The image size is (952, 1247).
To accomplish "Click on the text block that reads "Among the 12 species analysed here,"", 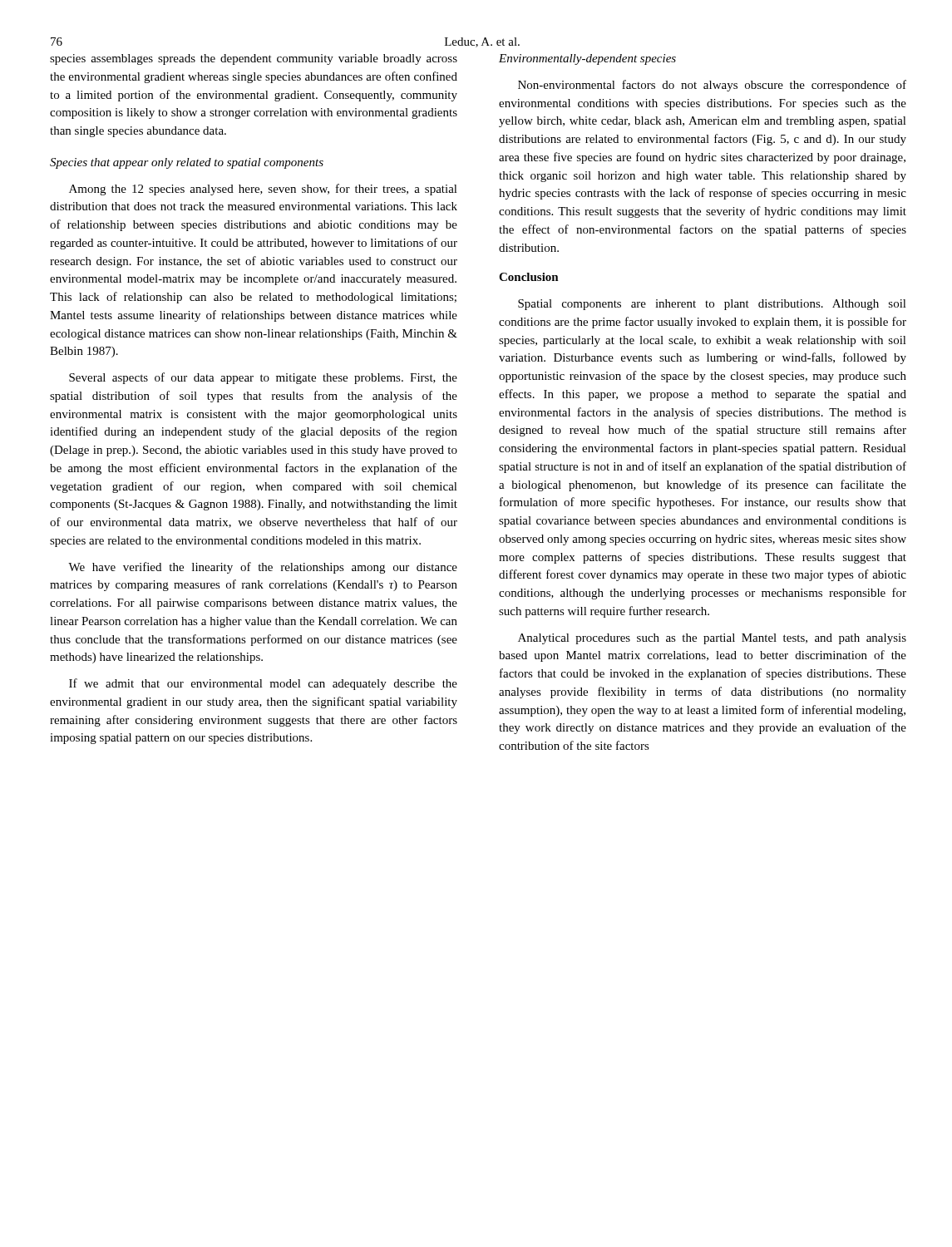I will click(x=254, y=464).
